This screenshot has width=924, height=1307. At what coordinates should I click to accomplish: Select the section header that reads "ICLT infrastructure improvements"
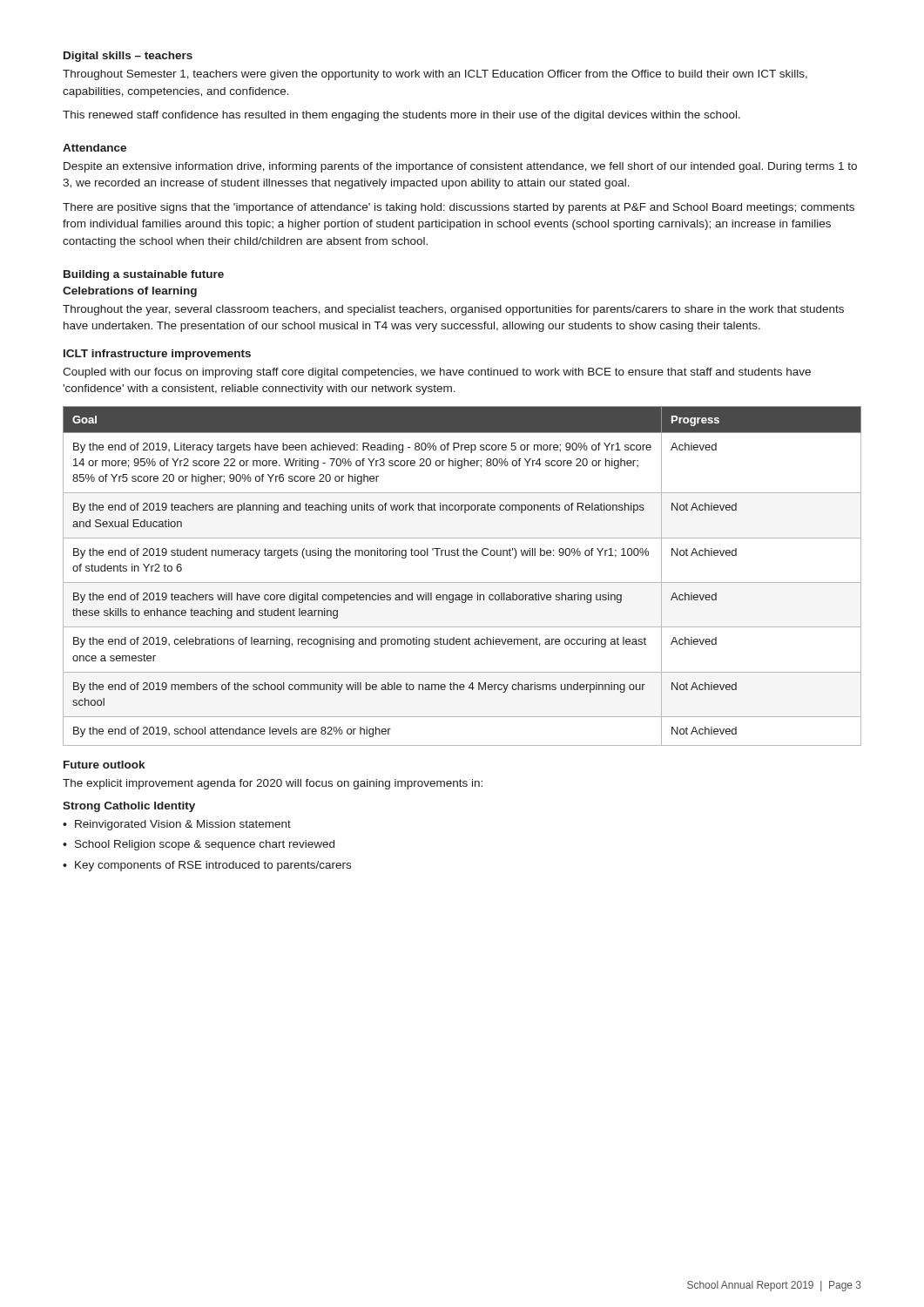click(x=157, y=353)
